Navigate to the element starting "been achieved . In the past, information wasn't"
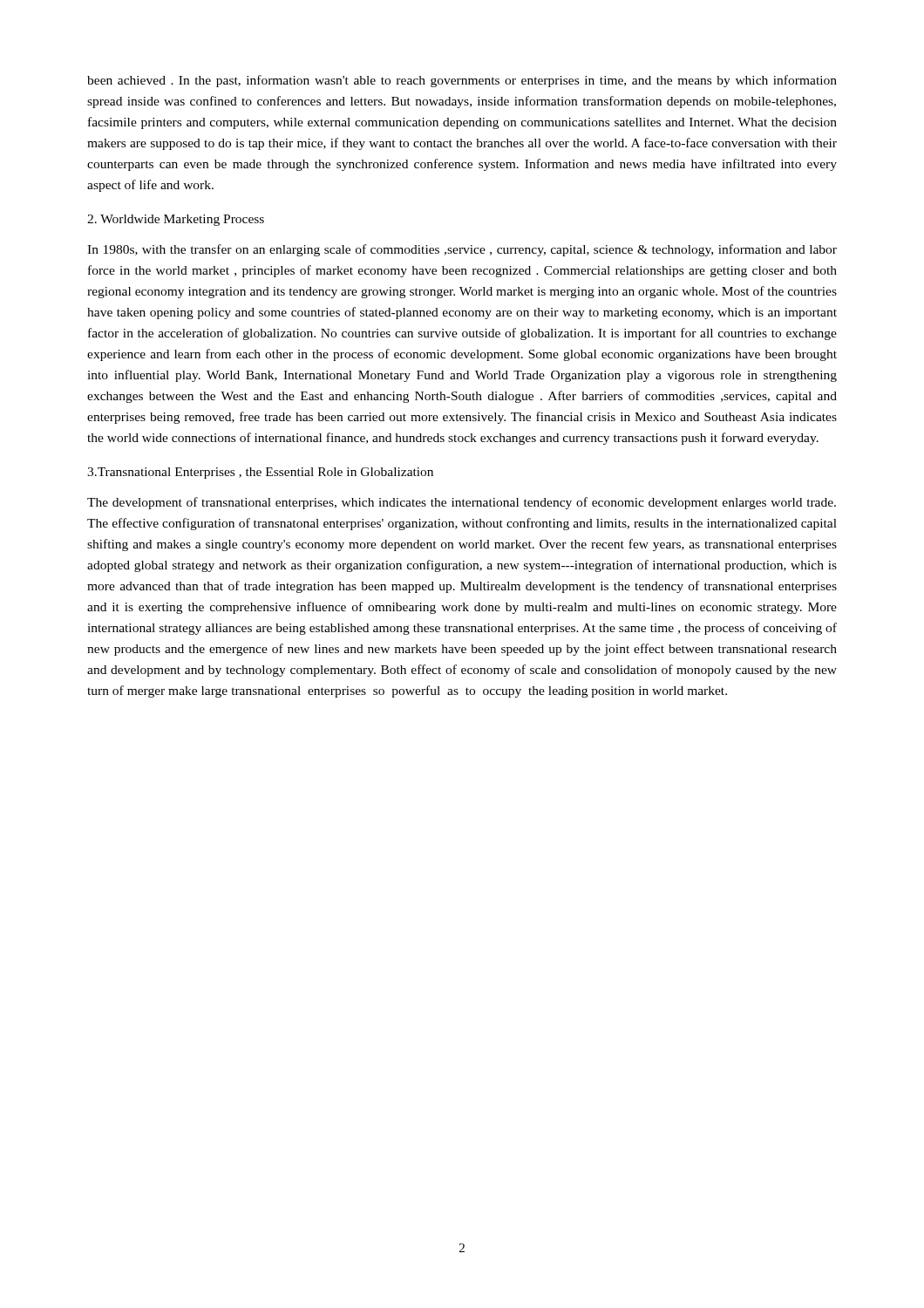Screen dimensions: 1308x924 [462, 132]
